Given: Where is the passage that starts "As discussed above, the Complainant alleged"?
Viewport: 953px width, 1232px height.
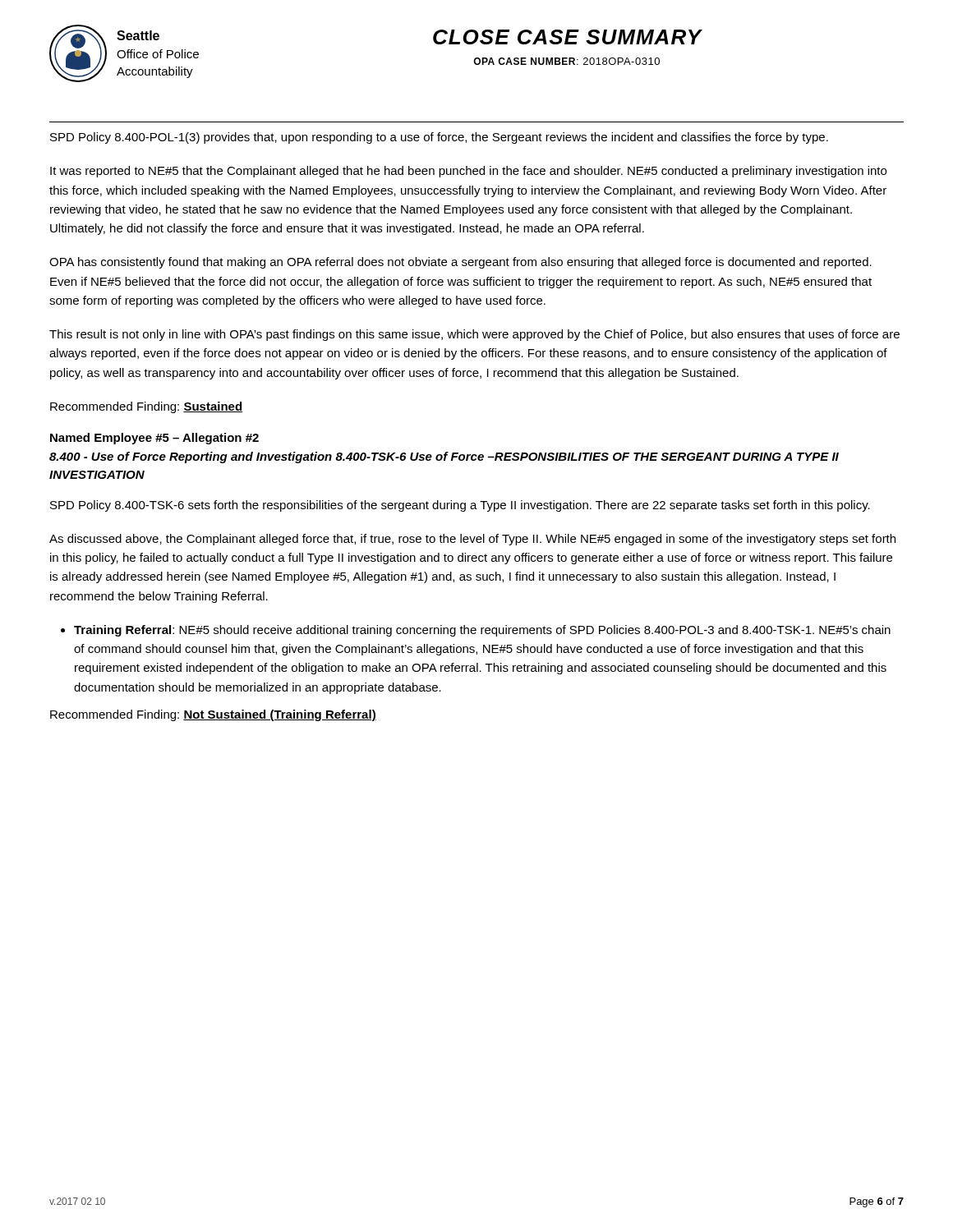Looking at the screenshot, I should [x=473, y=567].
